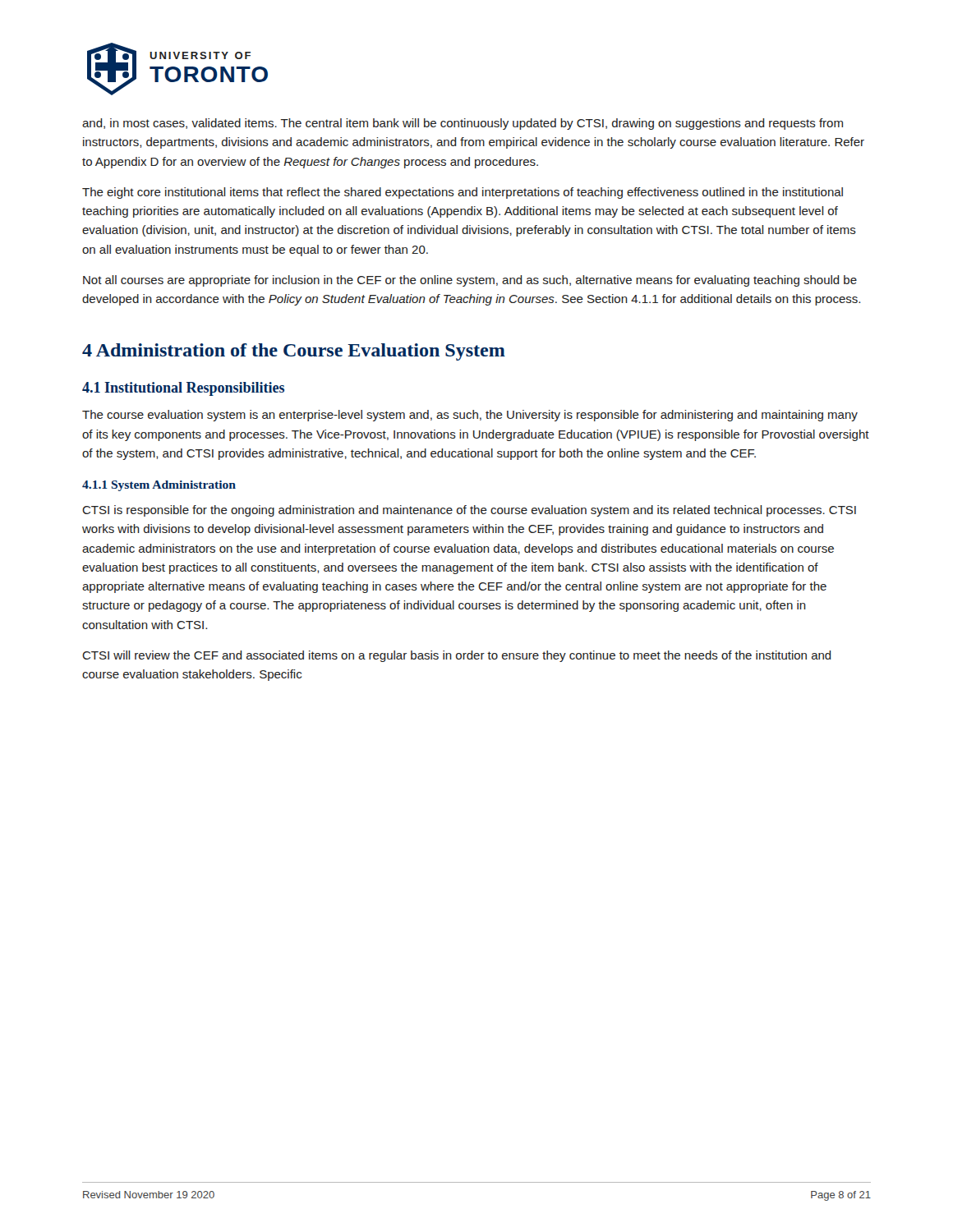Locate the text block containing "and, in most cases, validated items. The central"
The width and height of the screenshot is (953, 1232).
coord(476,142)
